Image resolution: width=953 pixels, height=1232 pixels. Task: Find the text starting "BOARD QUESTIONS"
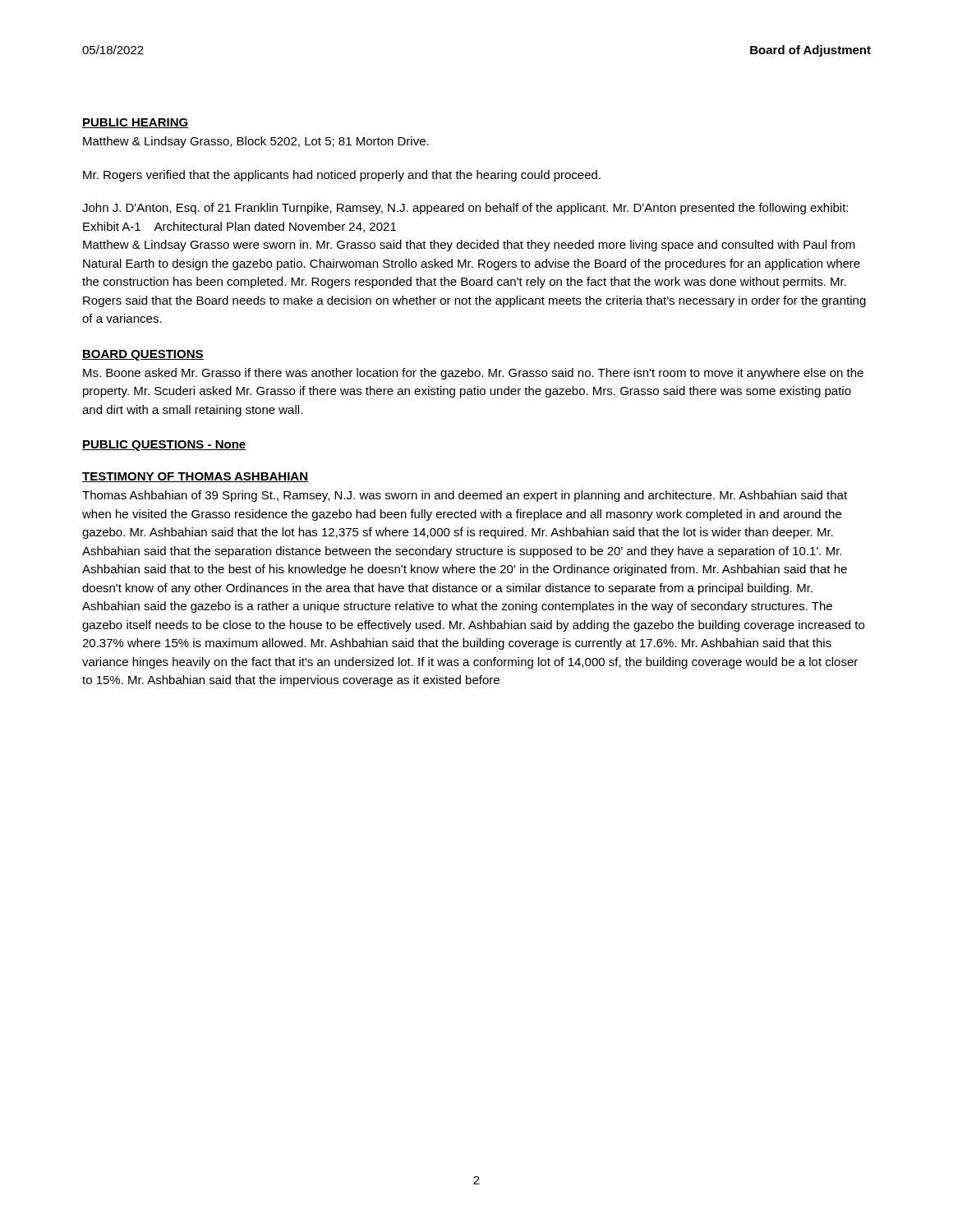(x=143, y=353)
